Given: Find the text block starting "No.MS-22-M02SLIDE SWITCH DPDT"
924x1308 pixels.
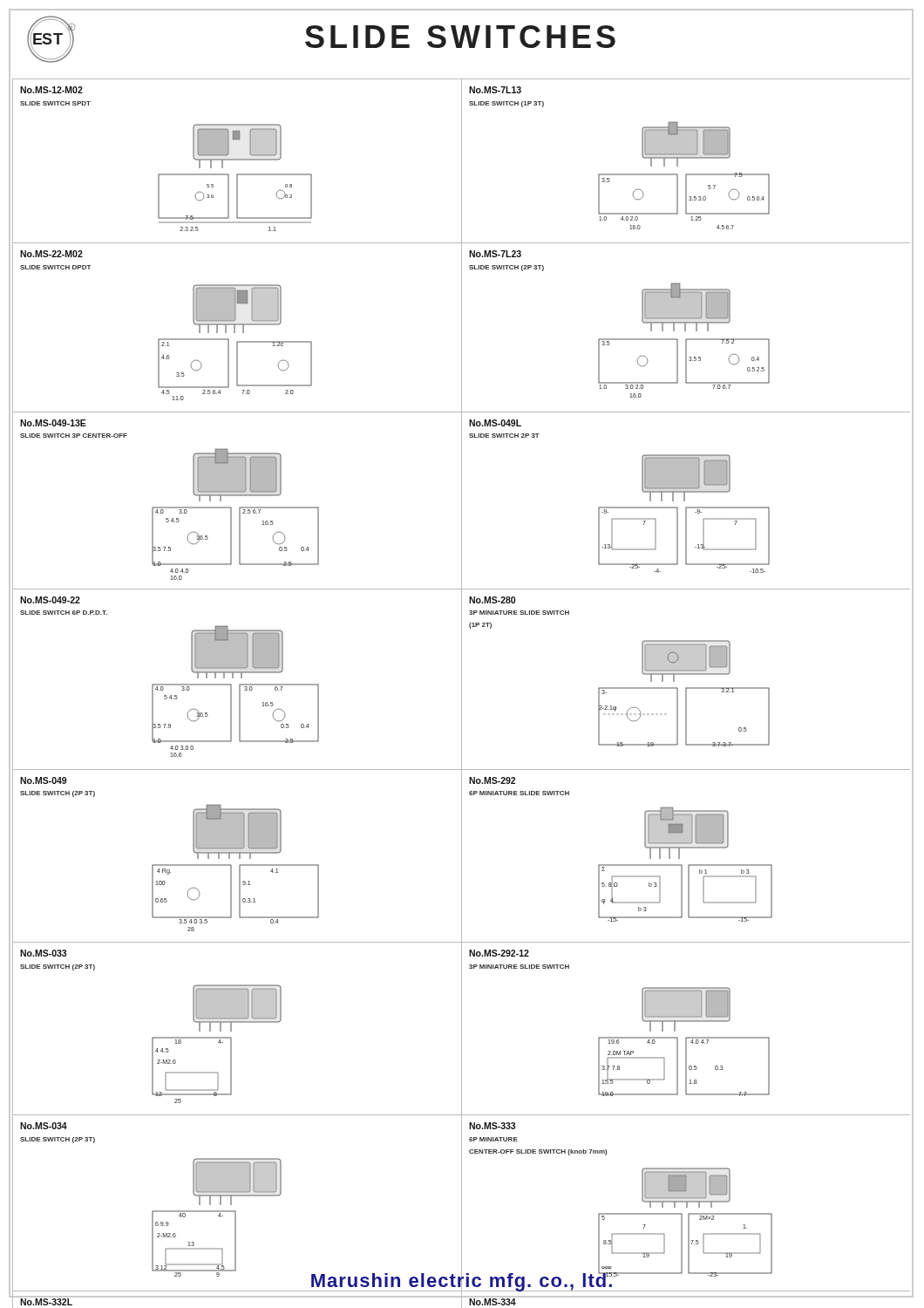Looking at the screenshot, I should [55, 260].
